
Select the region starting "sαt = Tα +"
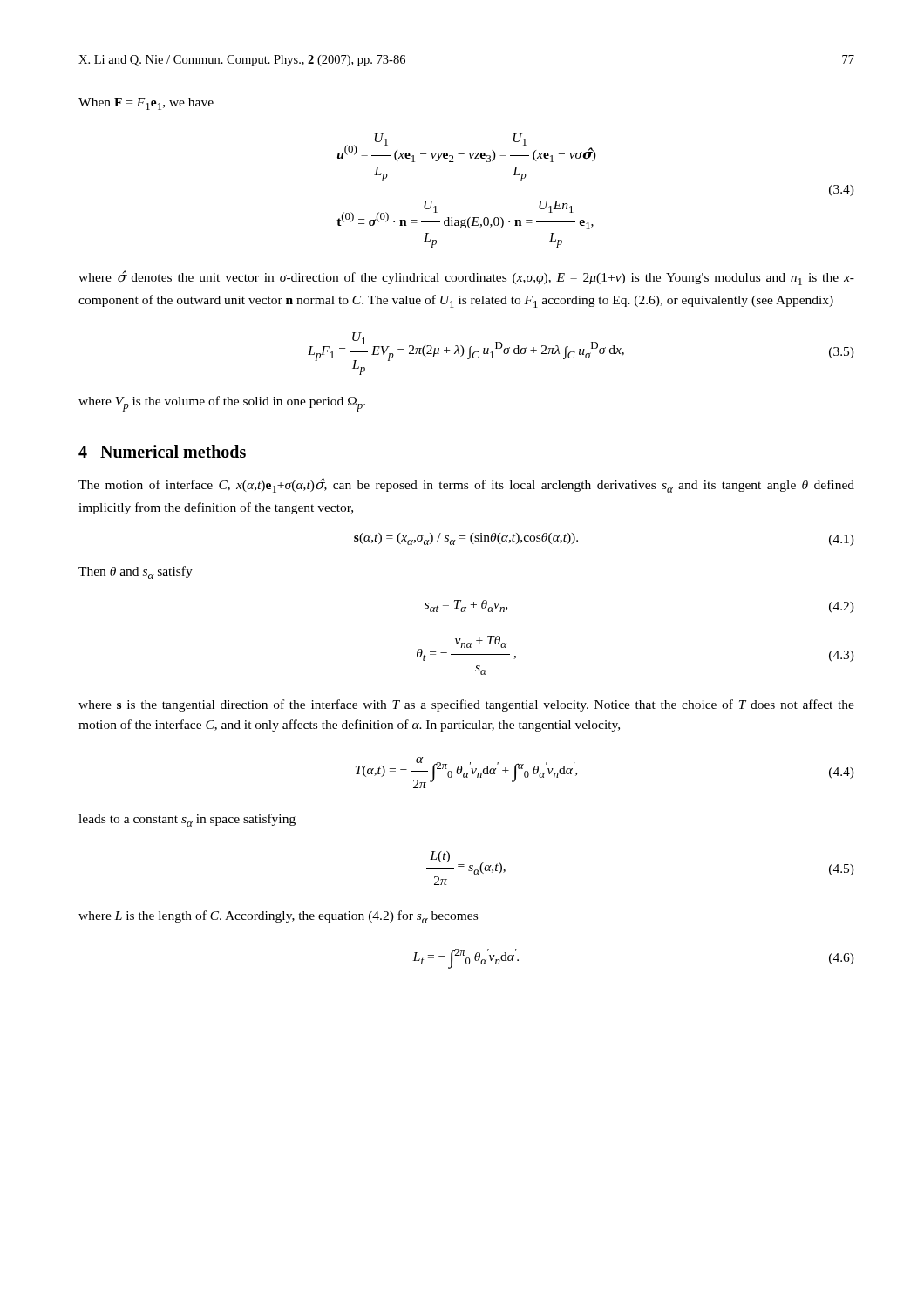(x=466, y=606)
